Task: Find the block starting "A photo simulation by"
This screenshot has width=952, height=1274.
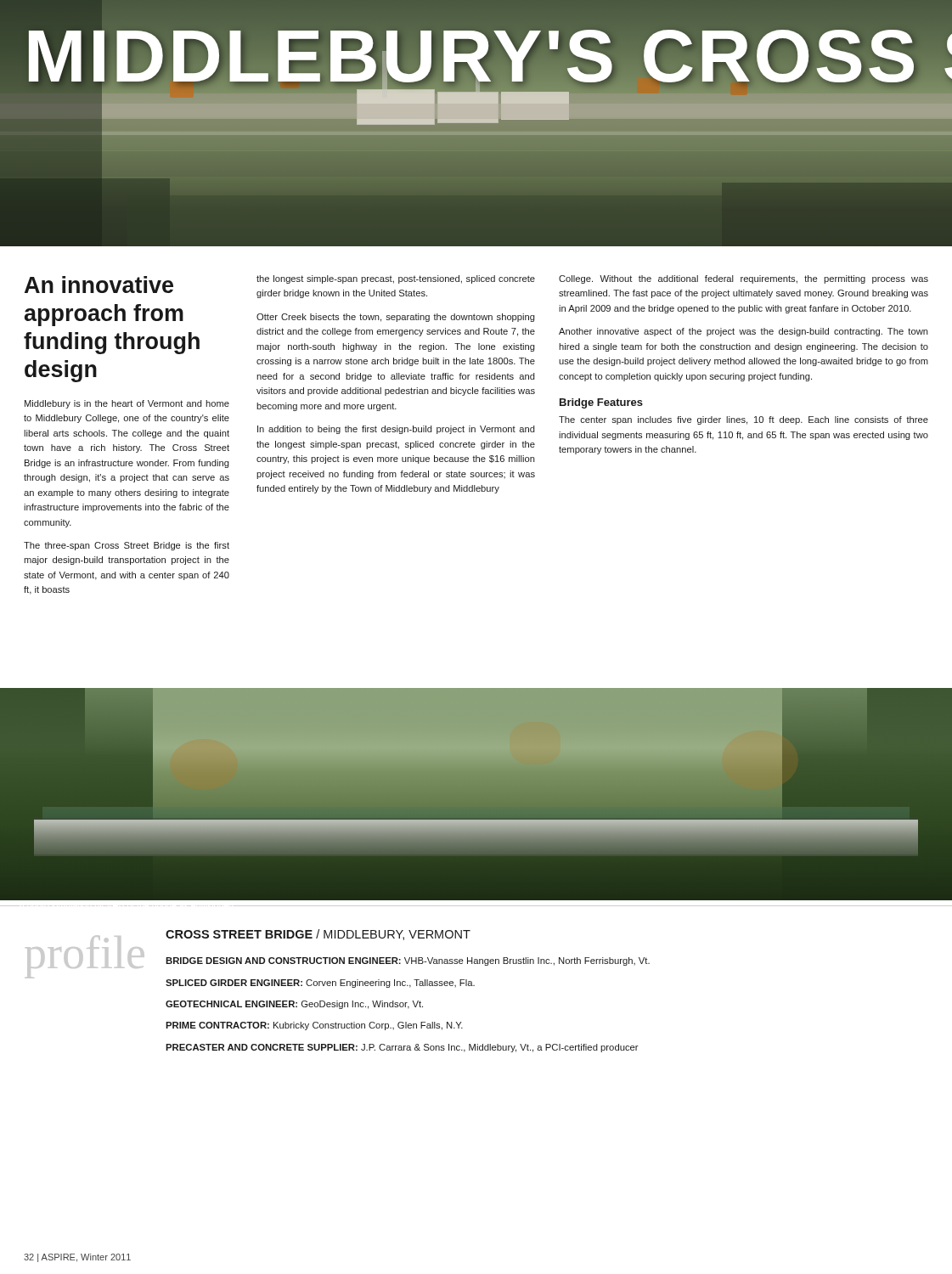Action: pyautogui.click(x=127, y=905)
